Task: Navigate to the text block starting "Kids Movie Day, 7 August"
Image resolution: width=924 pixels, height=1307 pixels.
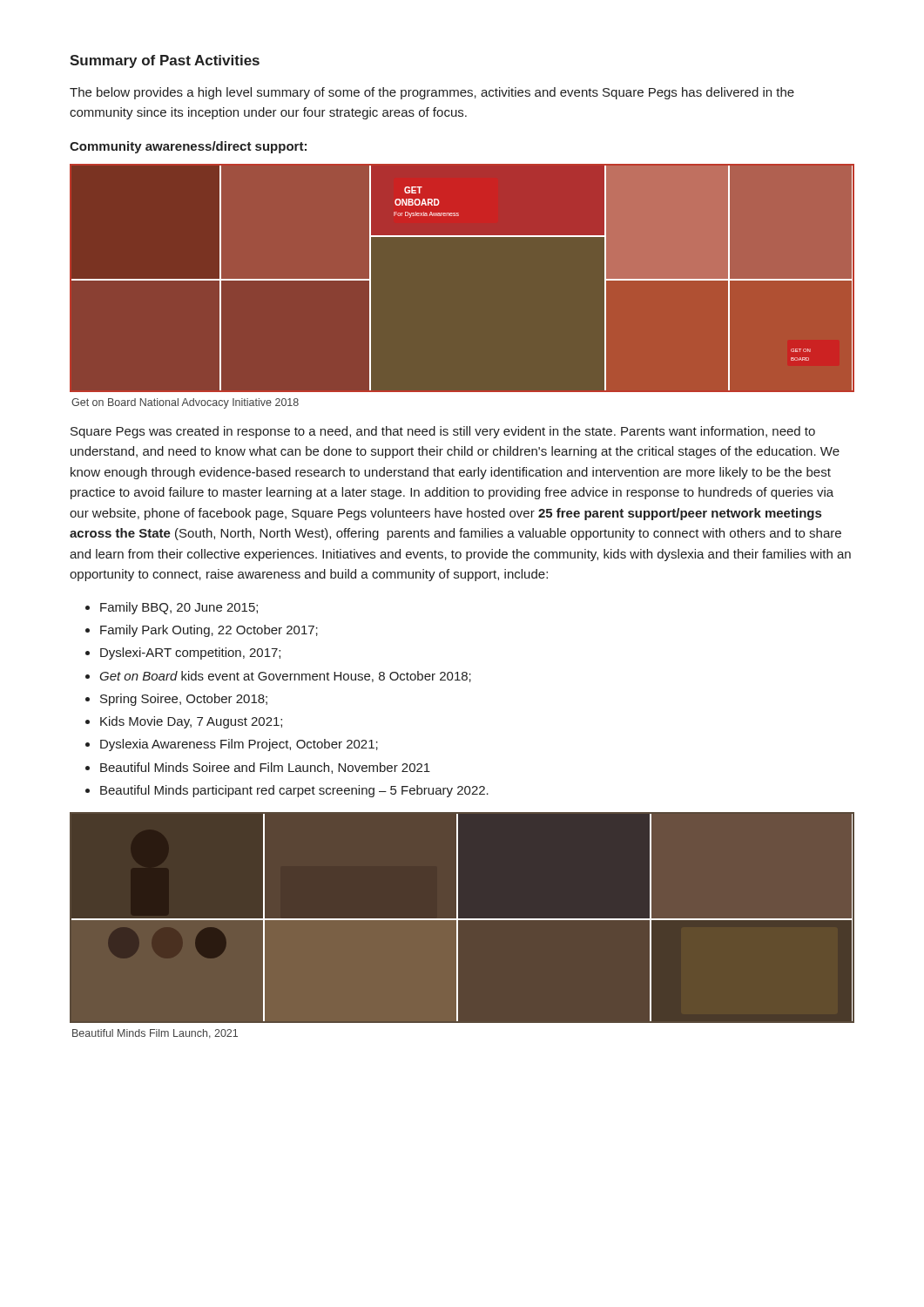Action: point(191,721)
